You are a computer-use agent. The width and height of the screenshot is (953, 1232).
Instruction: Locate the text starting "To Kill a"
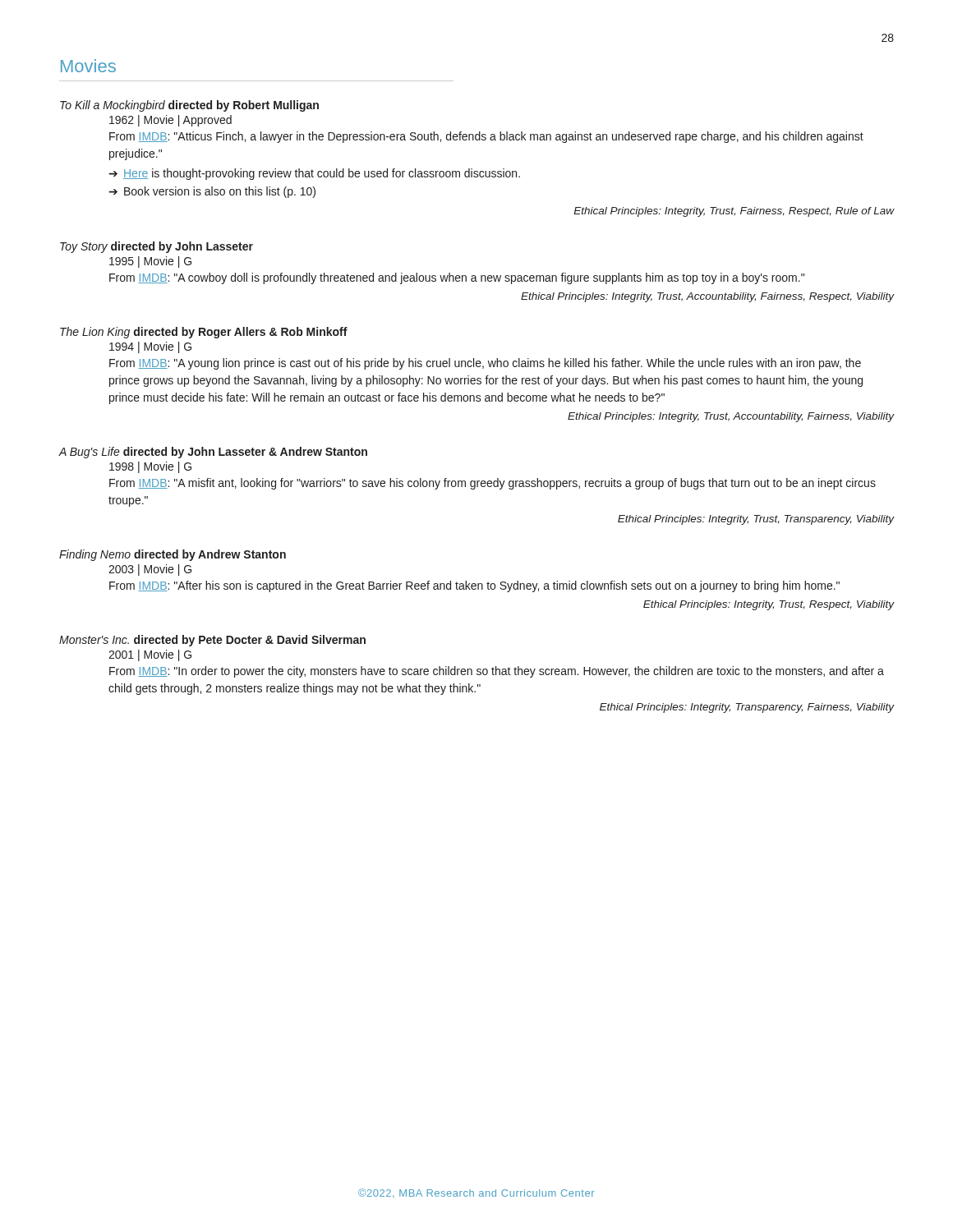point(476,158)
